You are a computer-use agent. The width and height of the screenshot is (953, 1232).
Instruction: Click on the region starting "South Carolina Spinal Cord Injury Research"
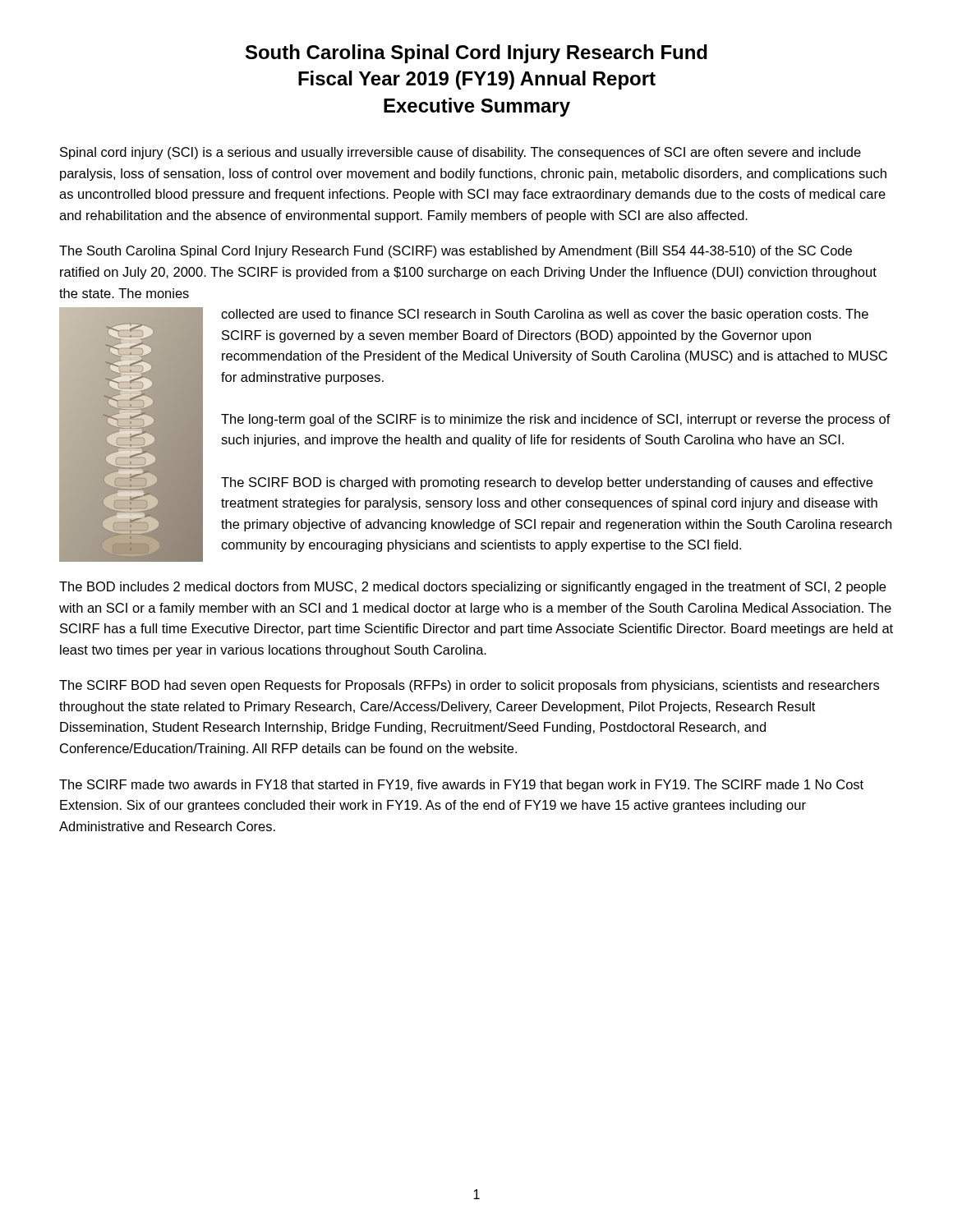tap(476, 79)
